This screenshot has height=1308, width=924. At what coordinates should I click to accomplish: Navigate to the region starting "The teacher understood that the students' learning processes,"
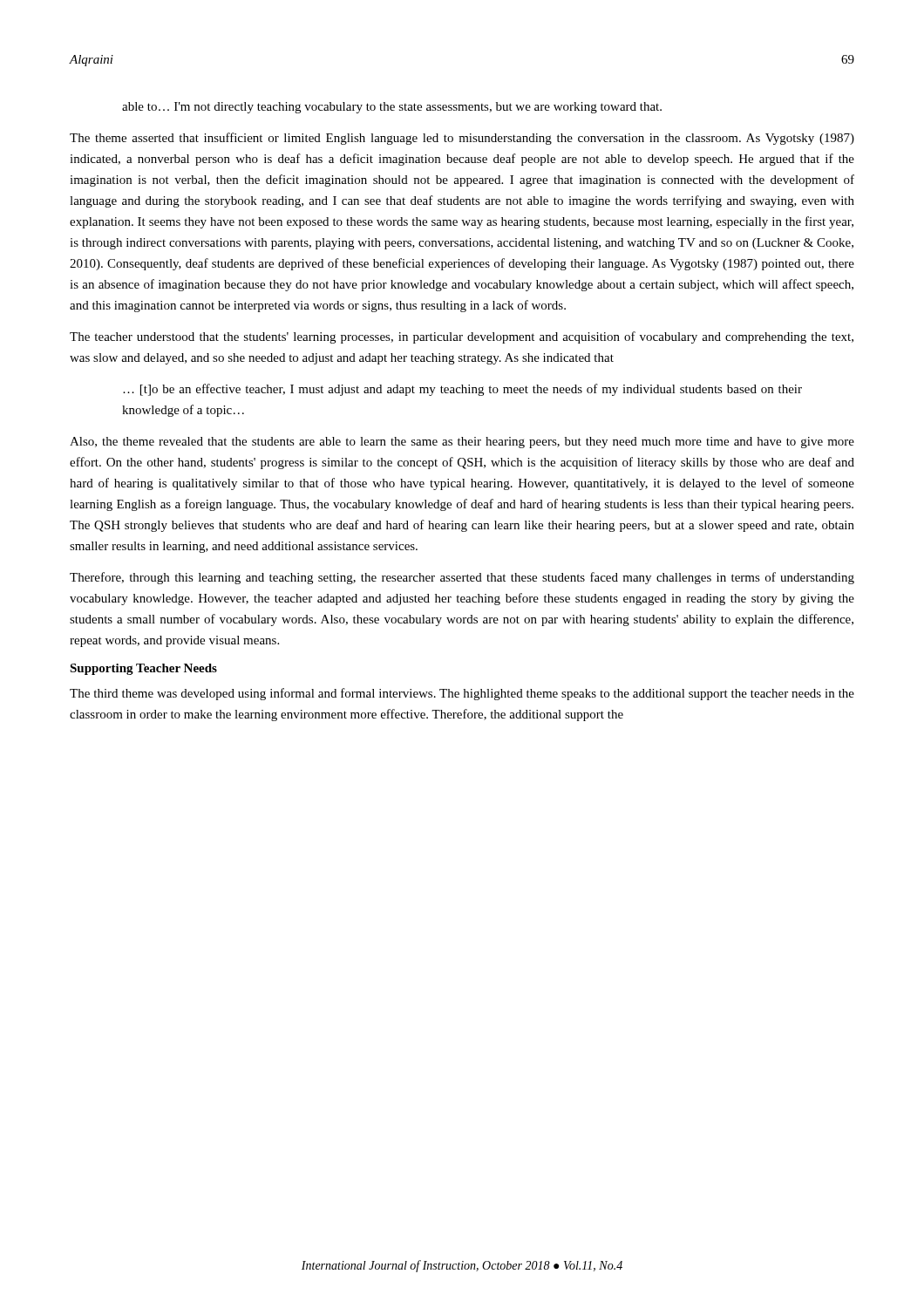coord(462,347)
